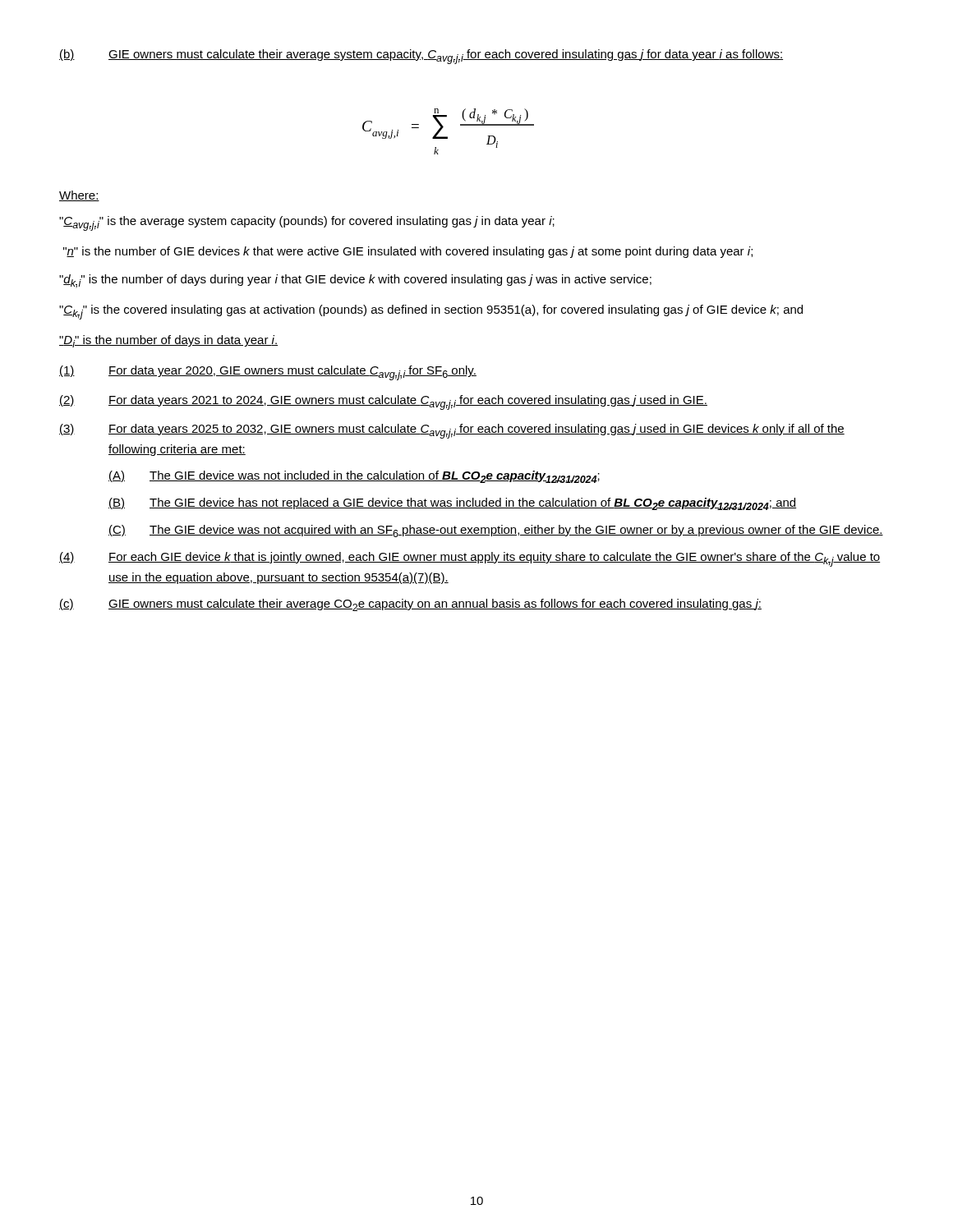
Task: Find the passage starting "(b) GIE owners"
Action: click(476, 56)
